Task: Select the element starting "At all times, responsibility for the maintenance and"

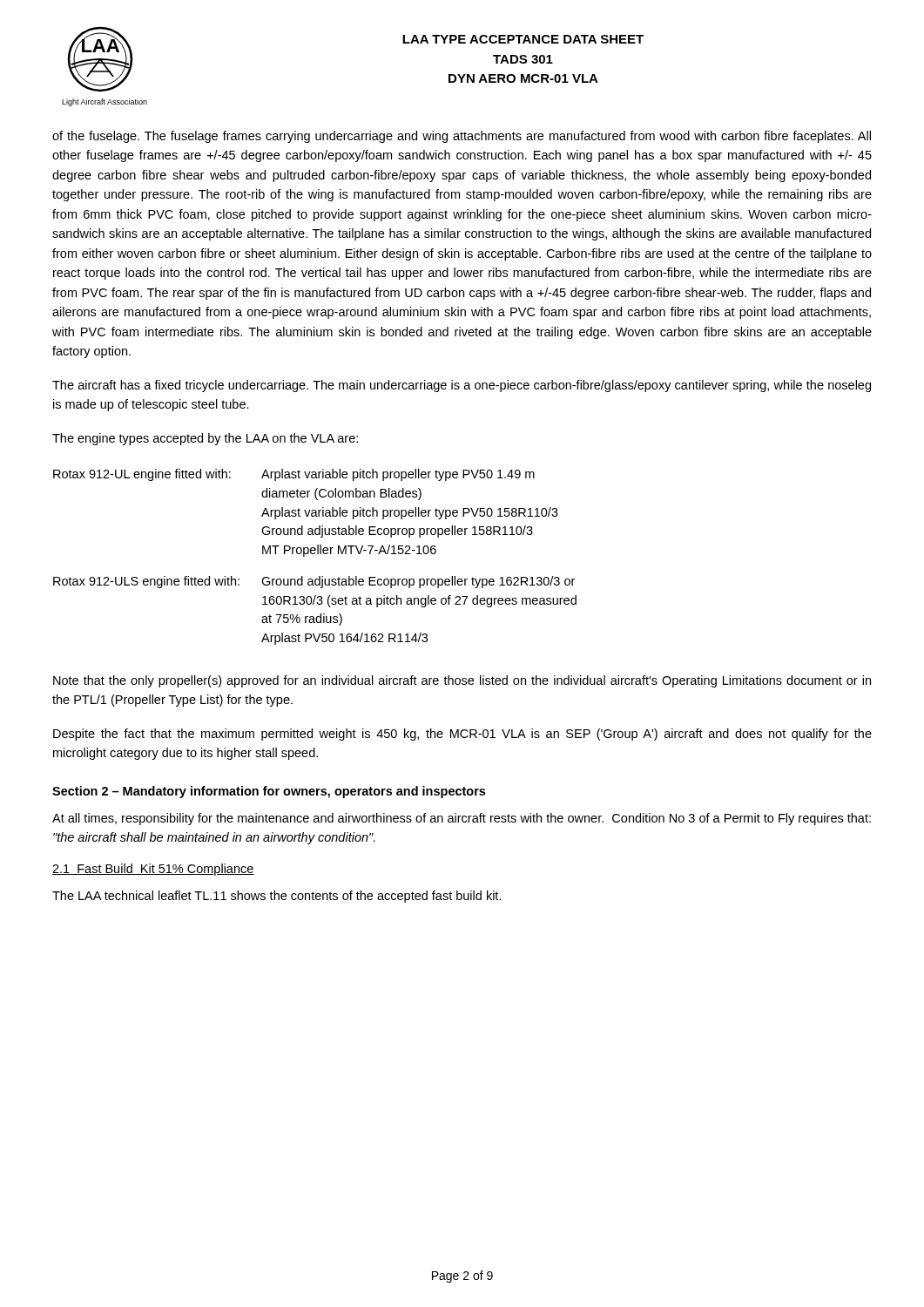Action: pos(462,828)
